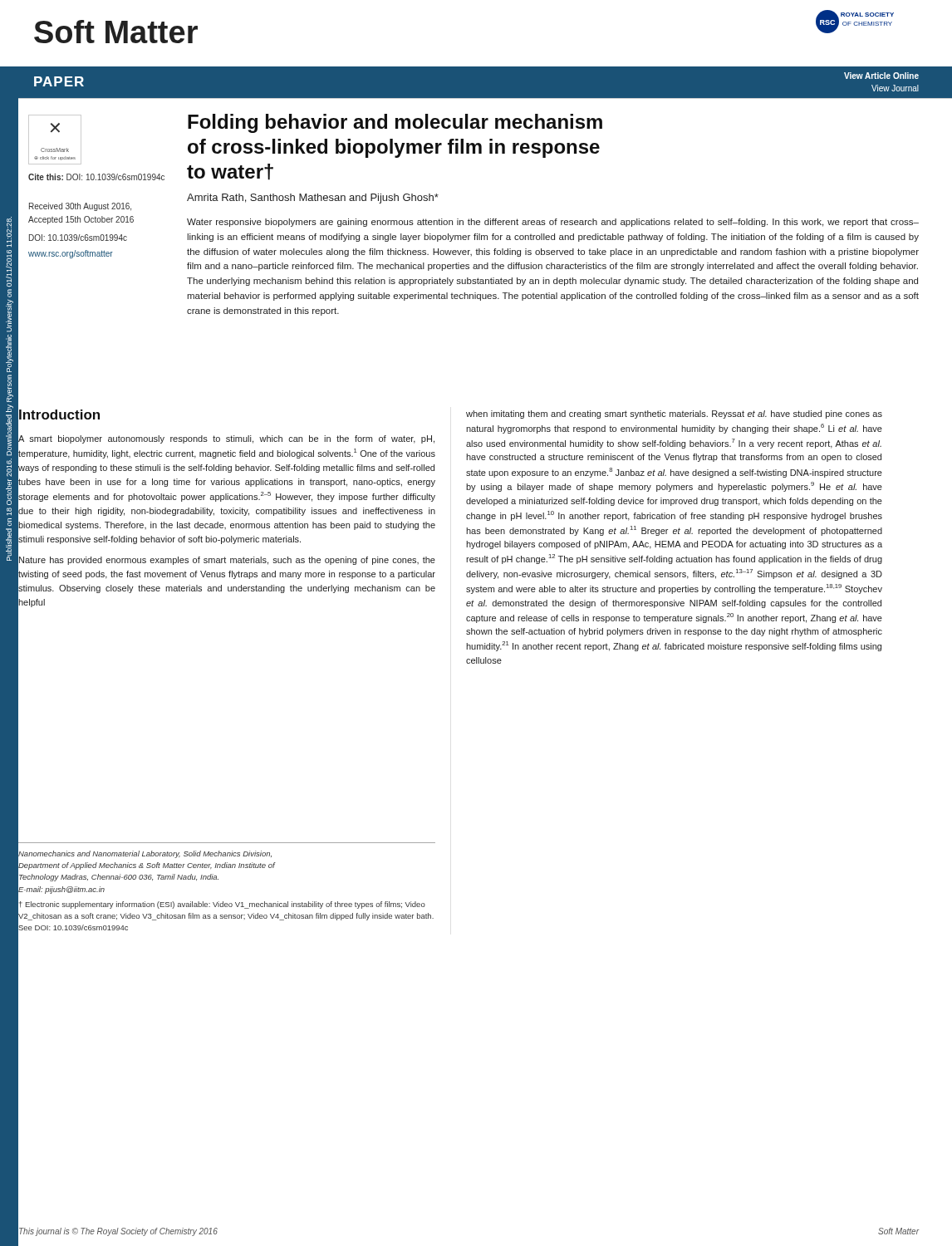Navigate to the element starting "Received 30th August 2016,Accepted 15th October 2016"
Screen dimensions: 1246x952
(x=81, y=213)
